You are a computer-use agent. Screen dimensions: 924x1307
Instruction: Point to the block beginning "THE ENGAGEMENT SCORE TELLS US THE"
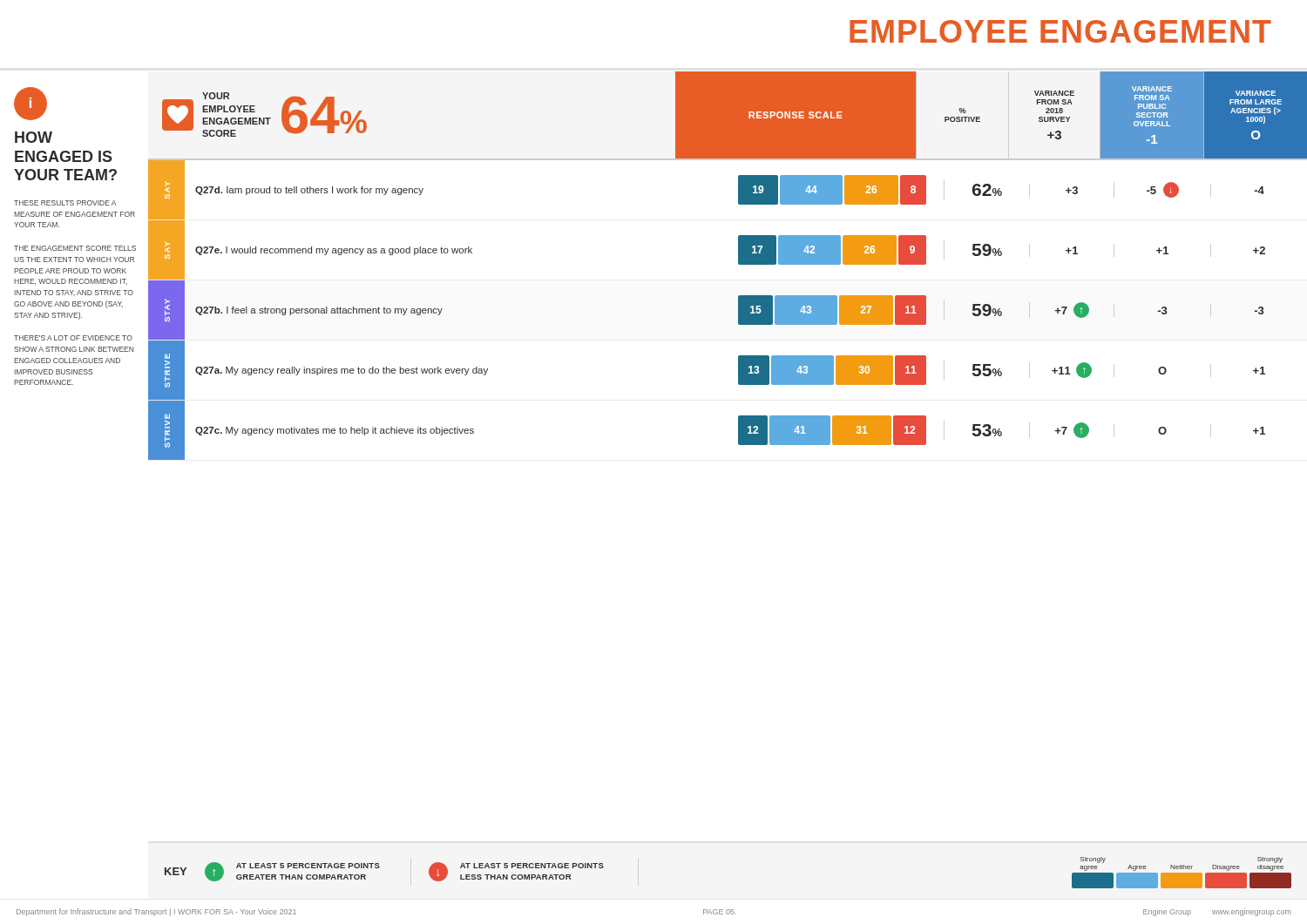click(75, 282)
